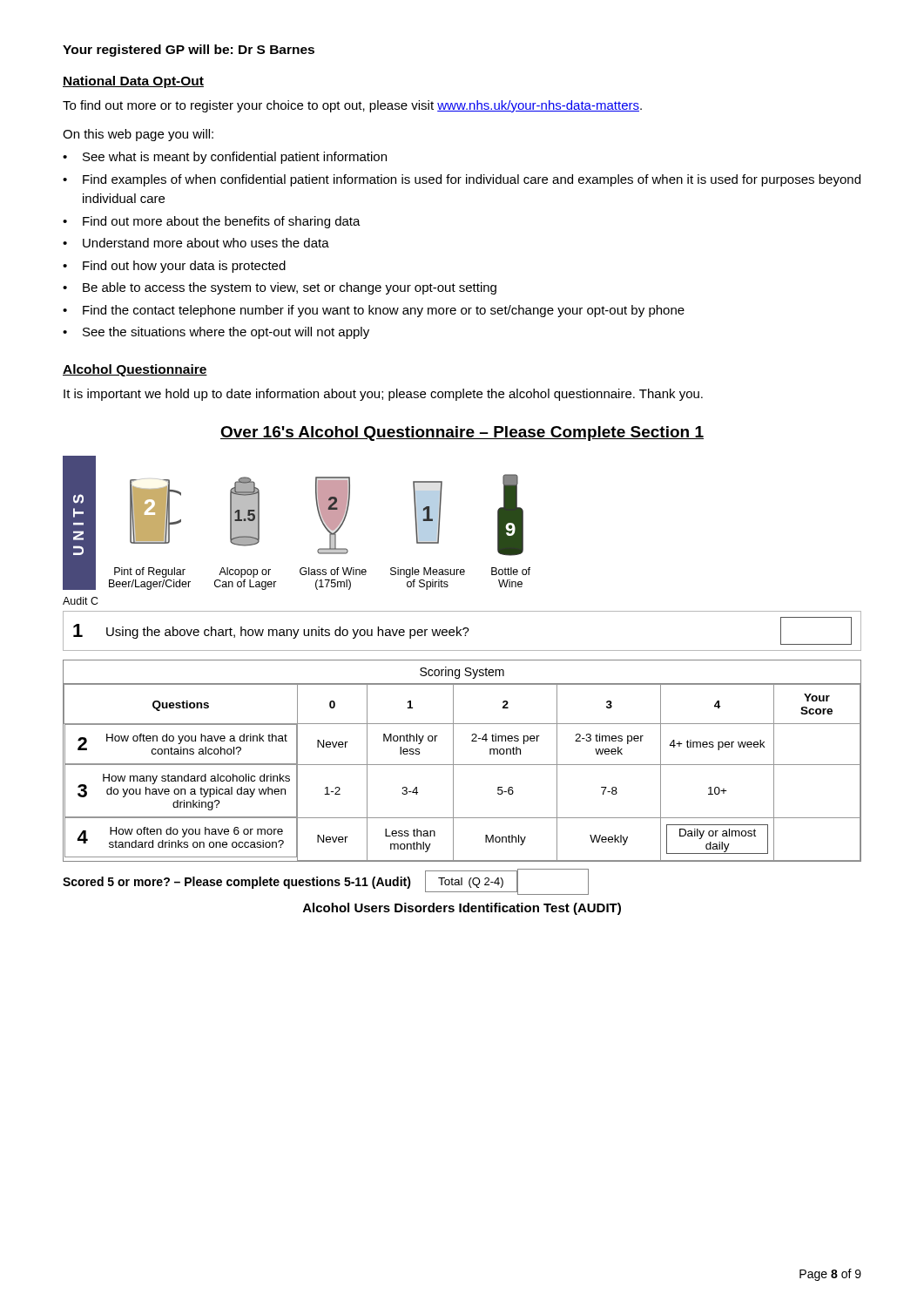Locate the text block containing "Using the above chart,"
Viewport: 924px width, 1307px height.
click(287, 631)
